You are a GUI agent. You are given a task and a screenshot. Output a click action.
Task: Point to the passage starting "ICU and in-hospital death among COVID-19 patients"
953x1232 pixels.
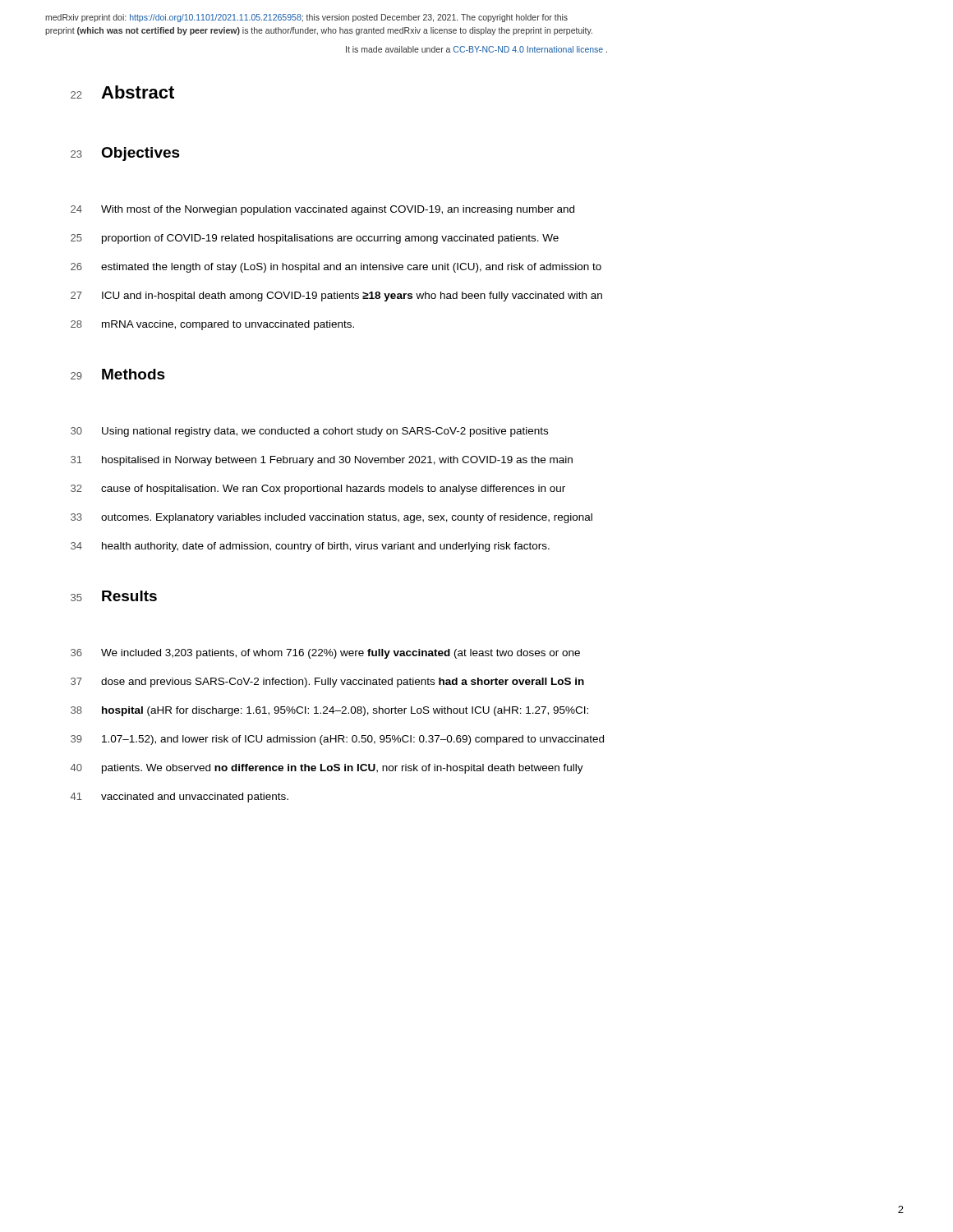pyautogui.click(x=352, y=295)
